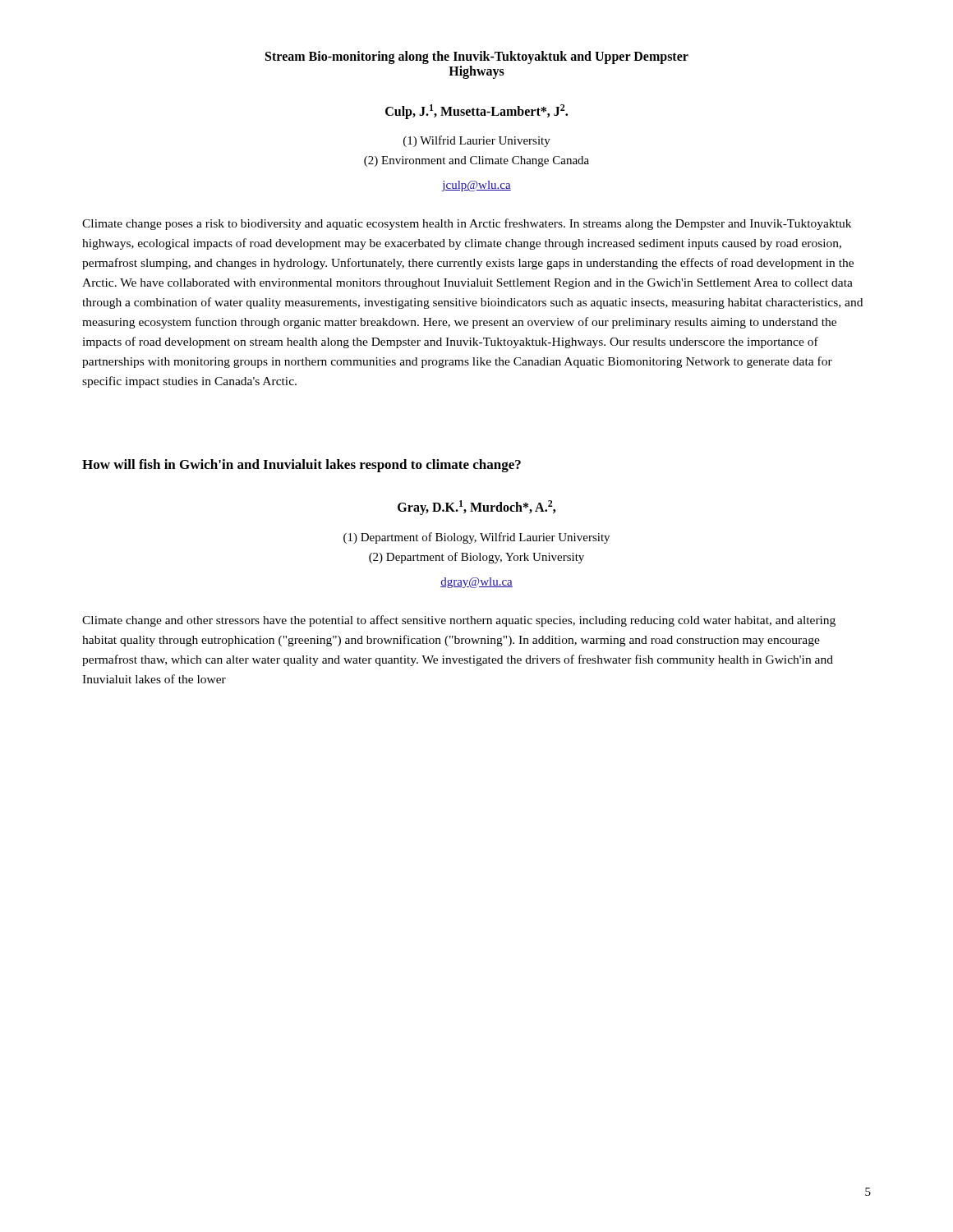Select the text containing "Culp, J.1, Musetta-Lambert*, J2."
953x1232 pixels.
pyautogui.click(x=476, y=110)
